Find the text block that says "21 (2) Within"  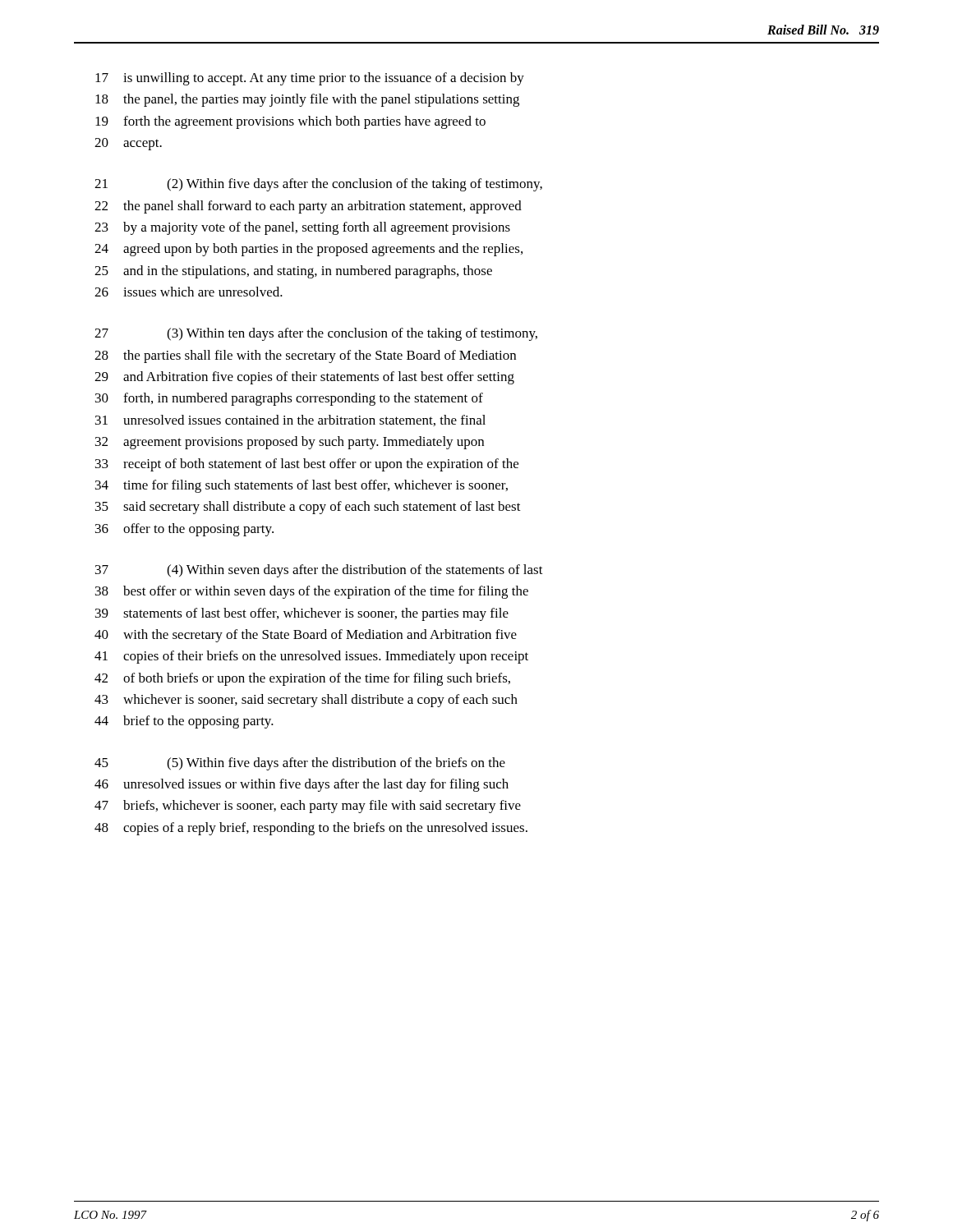476,239
